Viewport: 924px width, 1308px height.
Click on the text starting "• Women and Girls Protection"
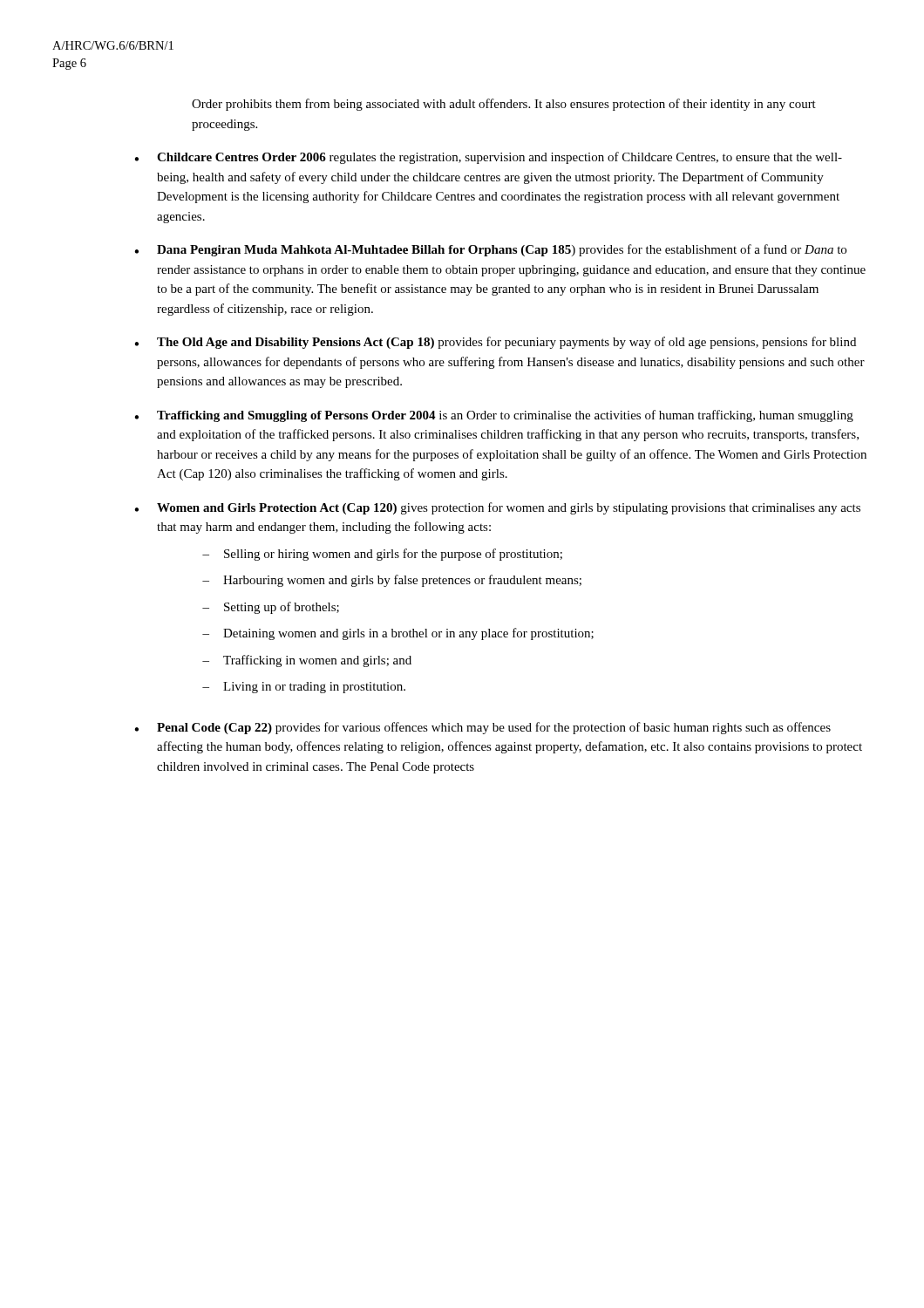(x=497, y=508)
